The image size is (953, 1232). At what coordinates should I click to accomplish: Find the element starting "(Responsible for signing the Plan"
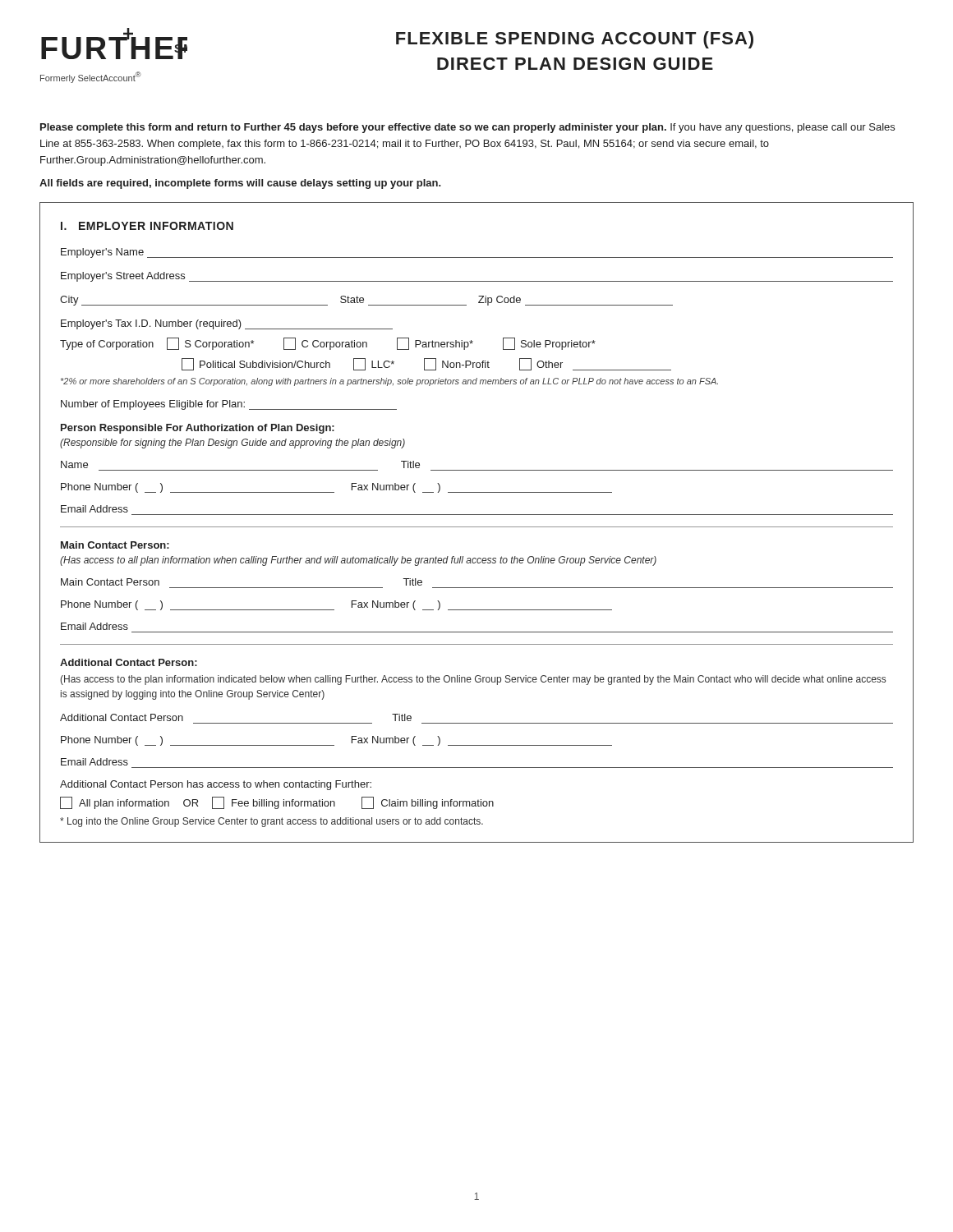(x=233, y=443)
